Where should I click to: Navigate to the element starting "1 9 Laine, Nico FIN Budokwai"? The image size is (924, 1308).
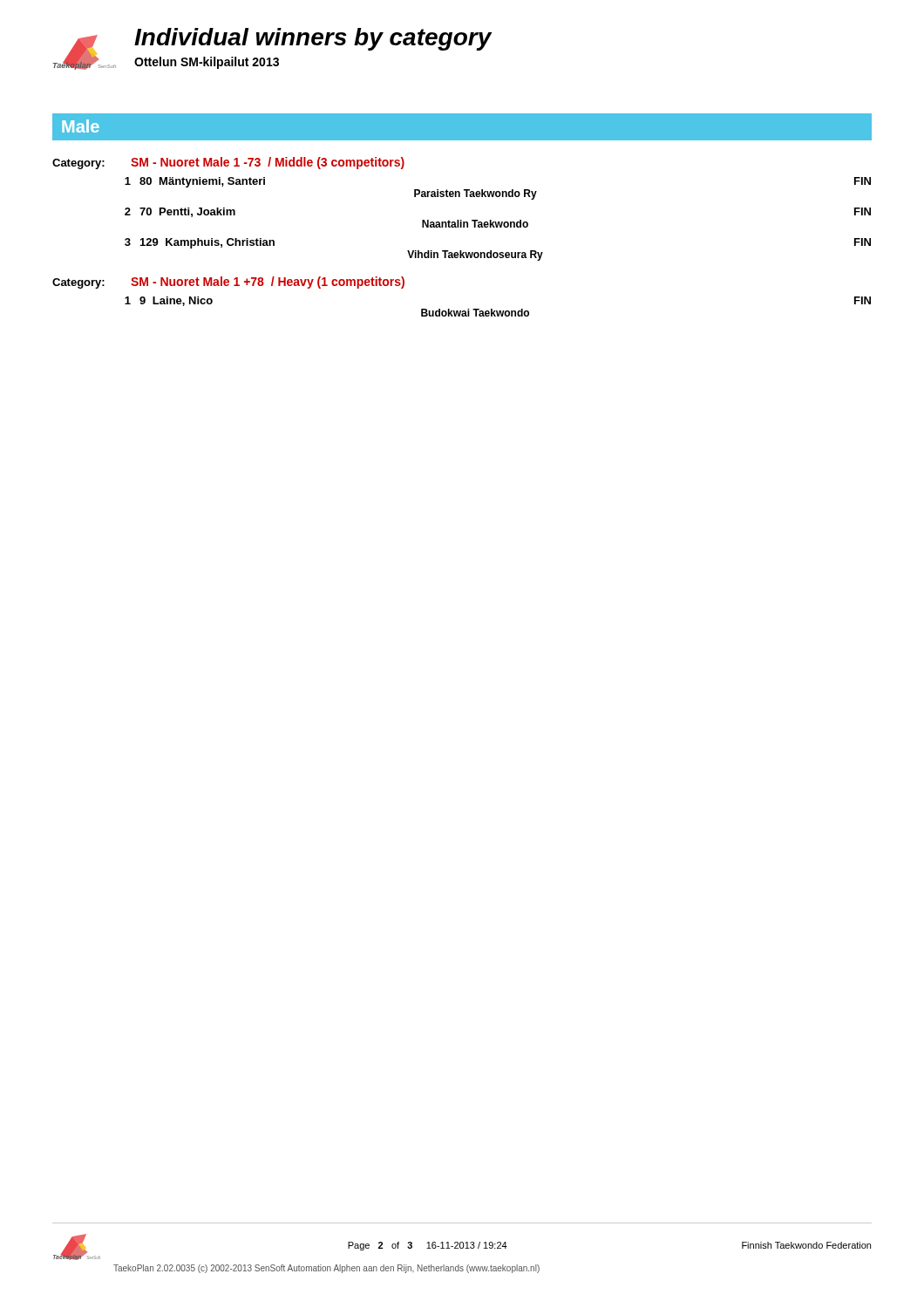click(462, 307)
